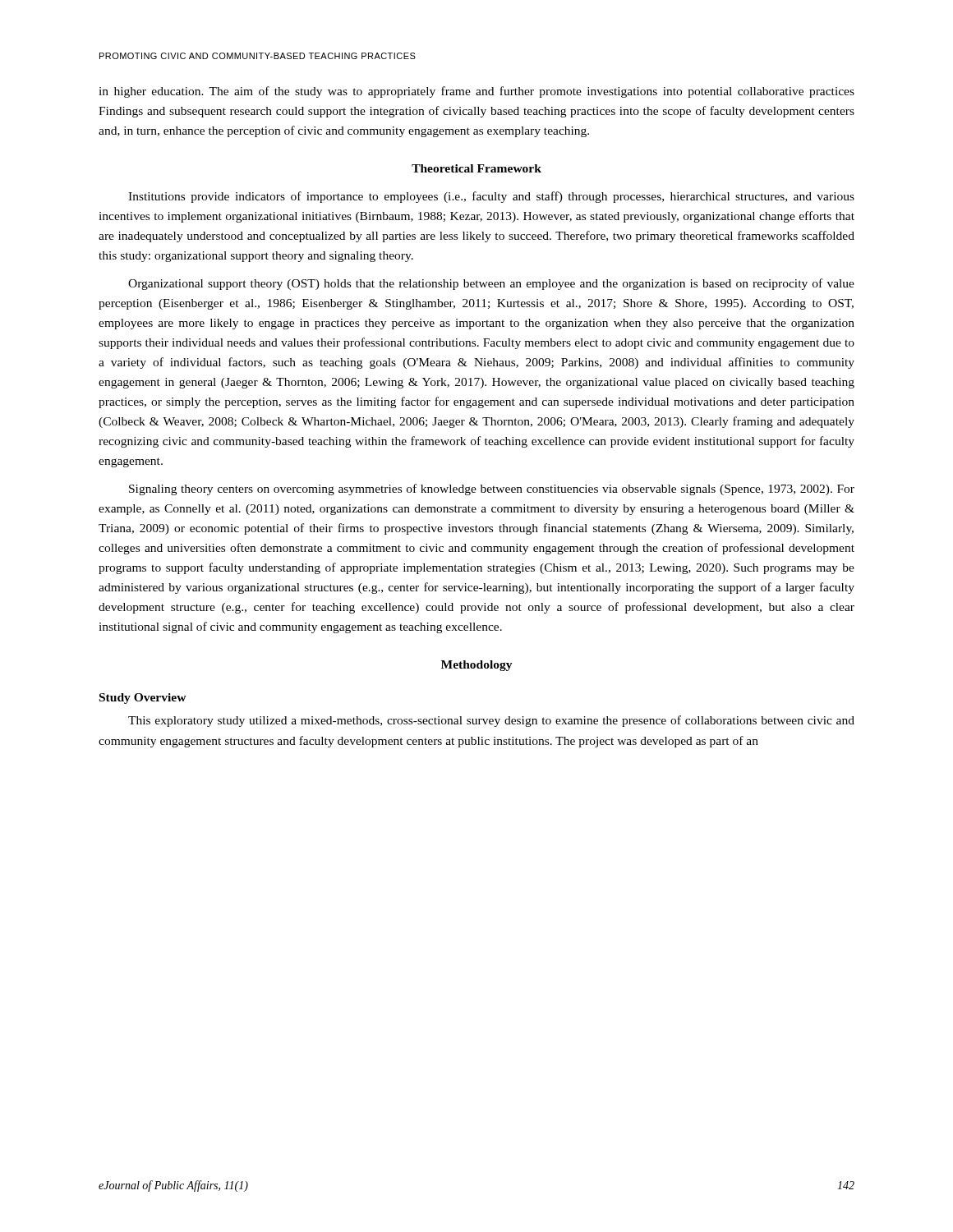Find the text block containing "Institutions provide indicators of"
This screenshot has width=953, height=1232.
[476, 226]
